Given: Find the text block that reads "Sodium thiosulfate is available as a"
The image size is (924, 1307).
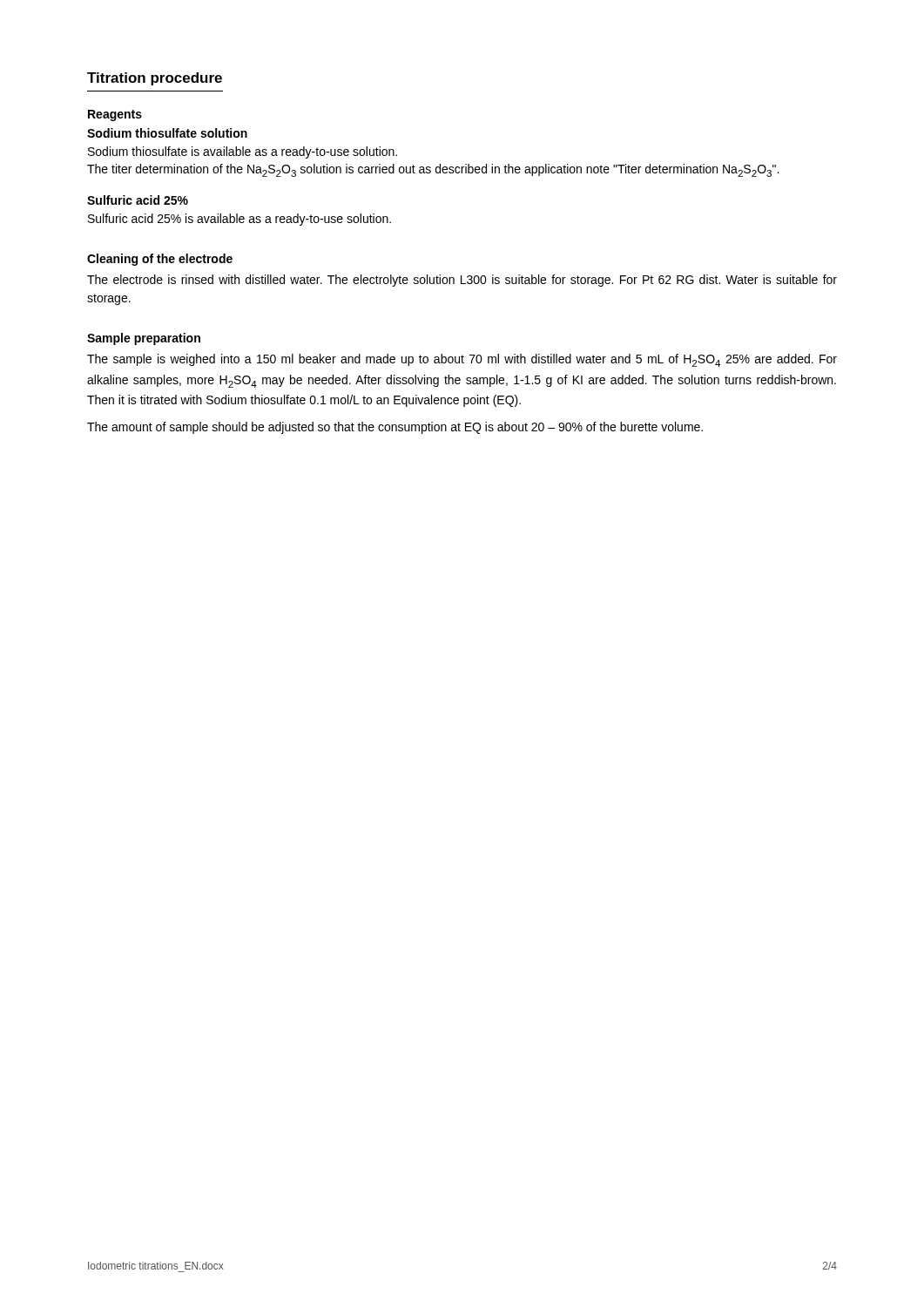Looking at the screenshot, I should tap(433, 162).
